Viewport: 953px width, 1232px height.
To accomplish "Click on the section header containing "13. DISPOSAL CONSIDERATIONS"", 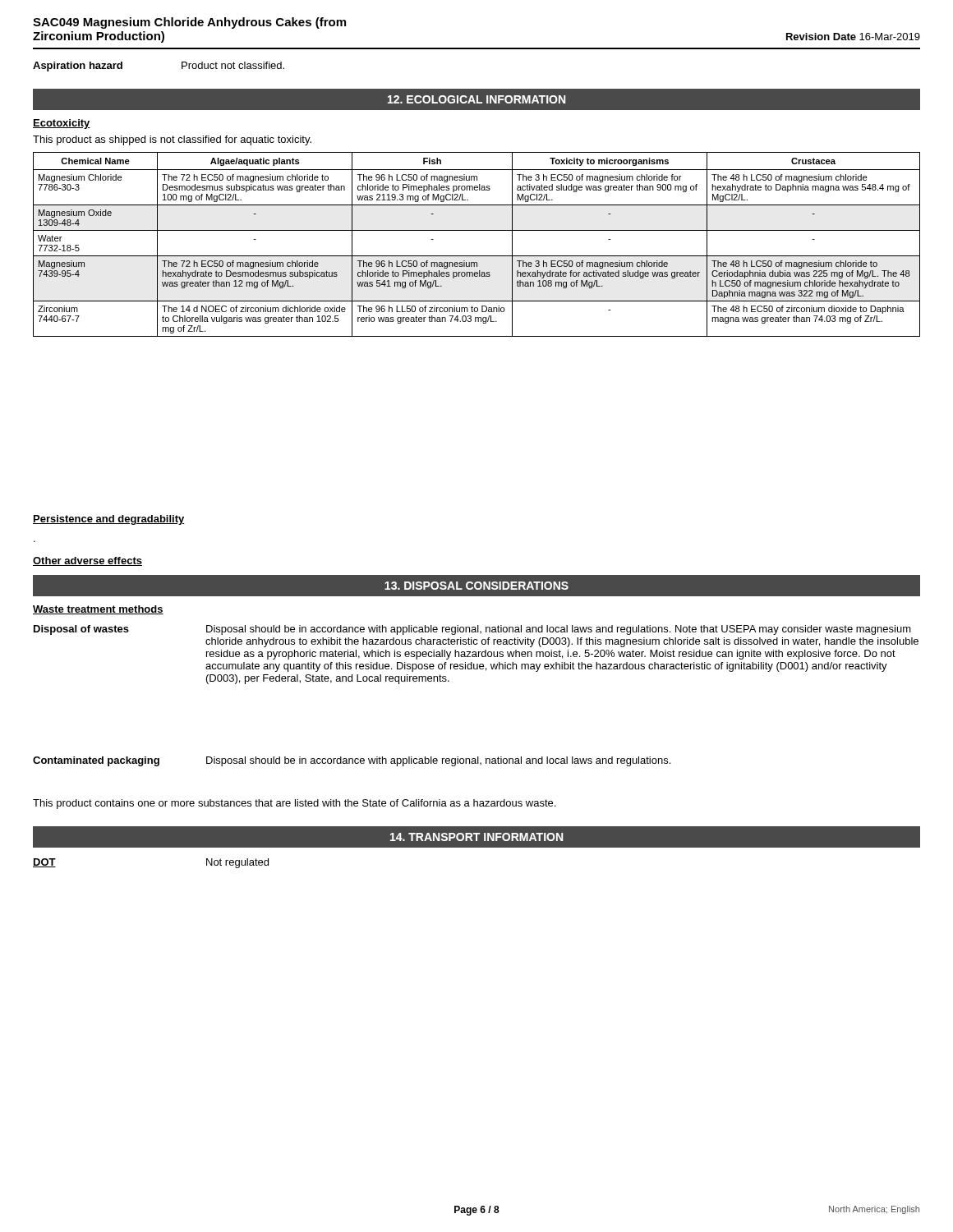I will [x=476, y=586].
